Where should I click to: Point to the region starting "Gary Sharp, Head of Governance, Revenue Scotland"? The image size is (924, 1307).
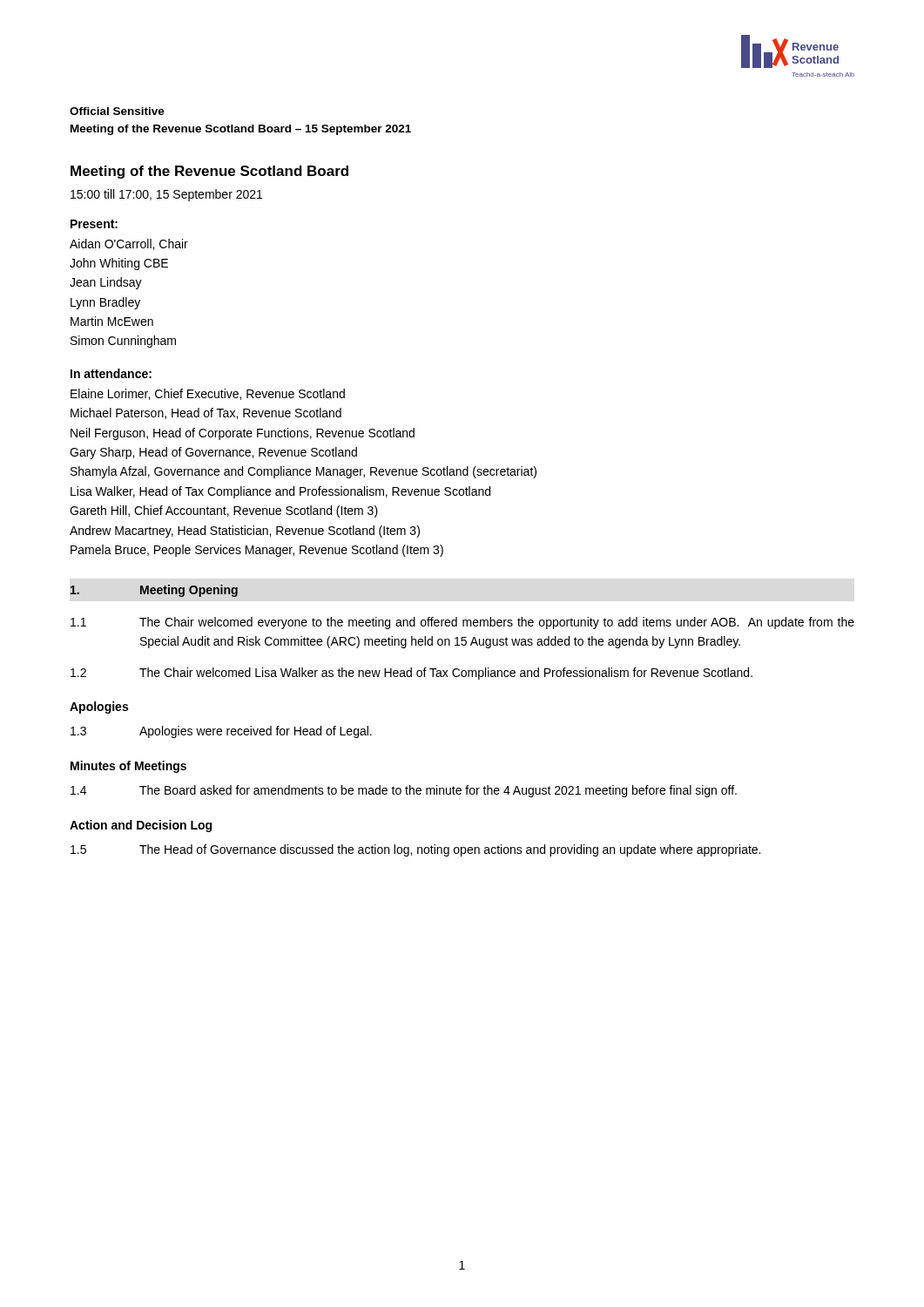point(214,452)
